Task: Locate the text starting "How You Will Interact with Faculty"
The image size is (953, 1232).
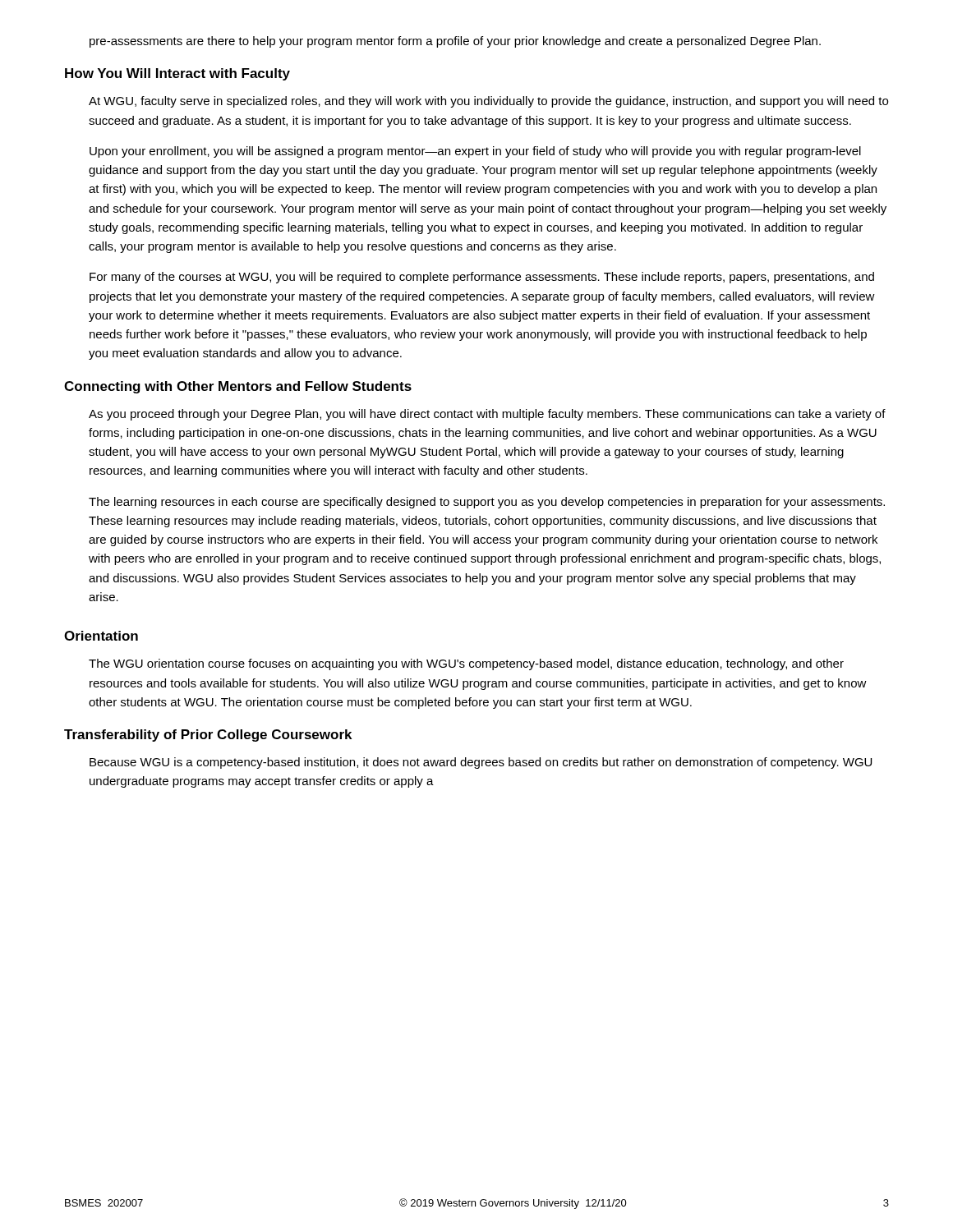Action: tap(177, 74)
